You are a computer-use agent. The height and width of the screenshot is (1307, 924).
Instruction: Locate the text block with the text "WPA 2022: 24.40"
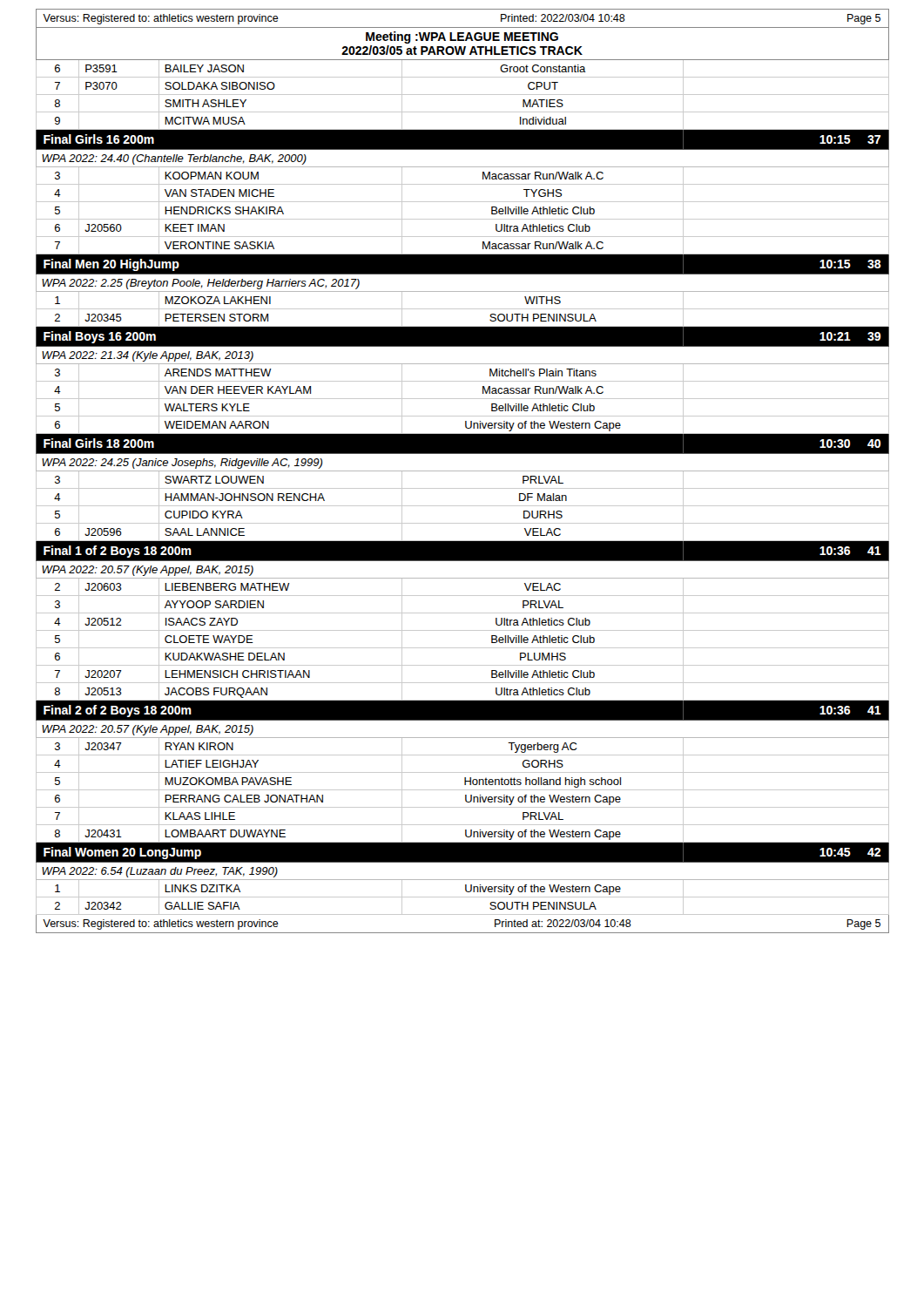pyautogui.click(x=174, y=158)
